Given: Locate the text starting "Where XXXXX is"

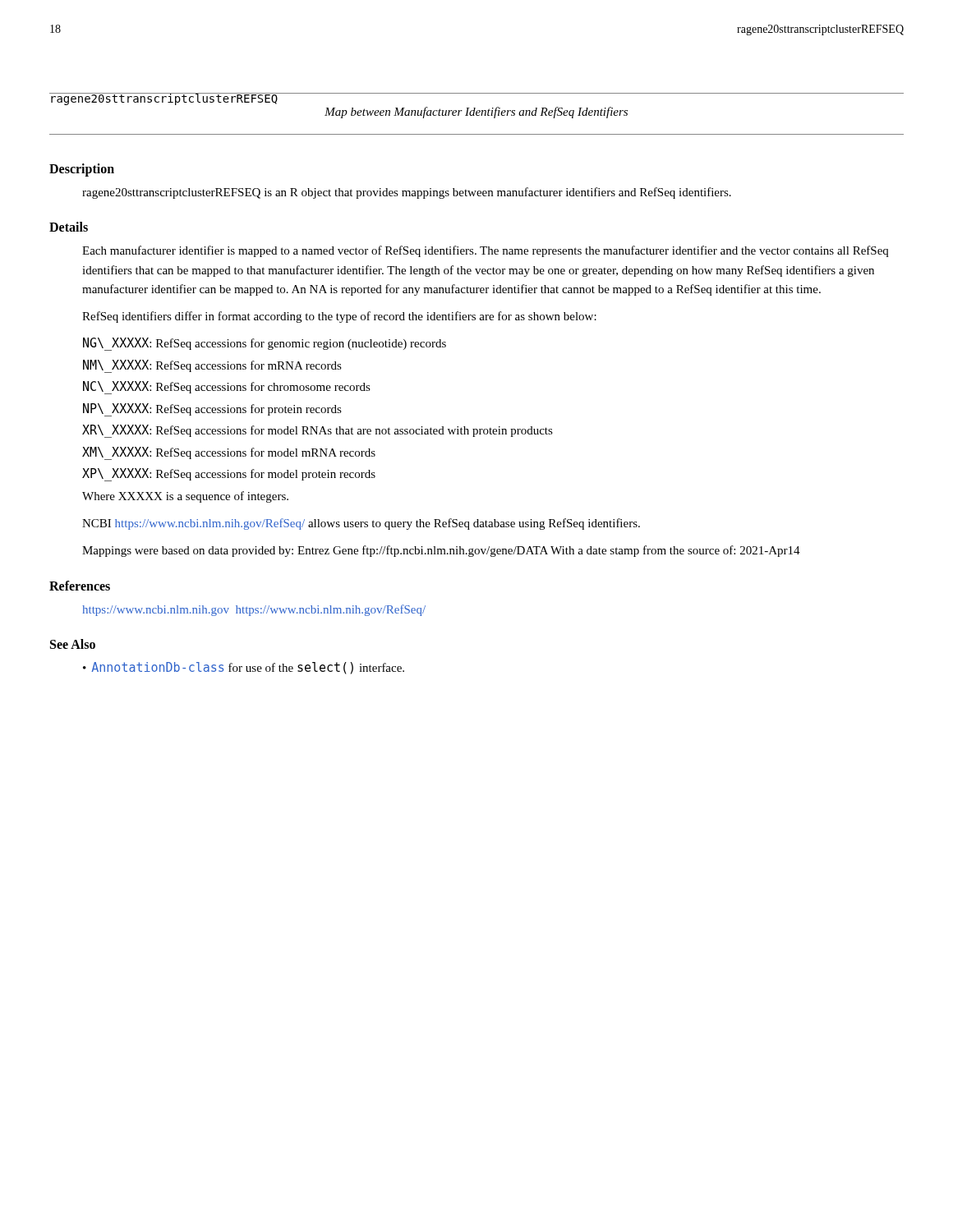Looking at the screenshot, I should tap(186, 496).
